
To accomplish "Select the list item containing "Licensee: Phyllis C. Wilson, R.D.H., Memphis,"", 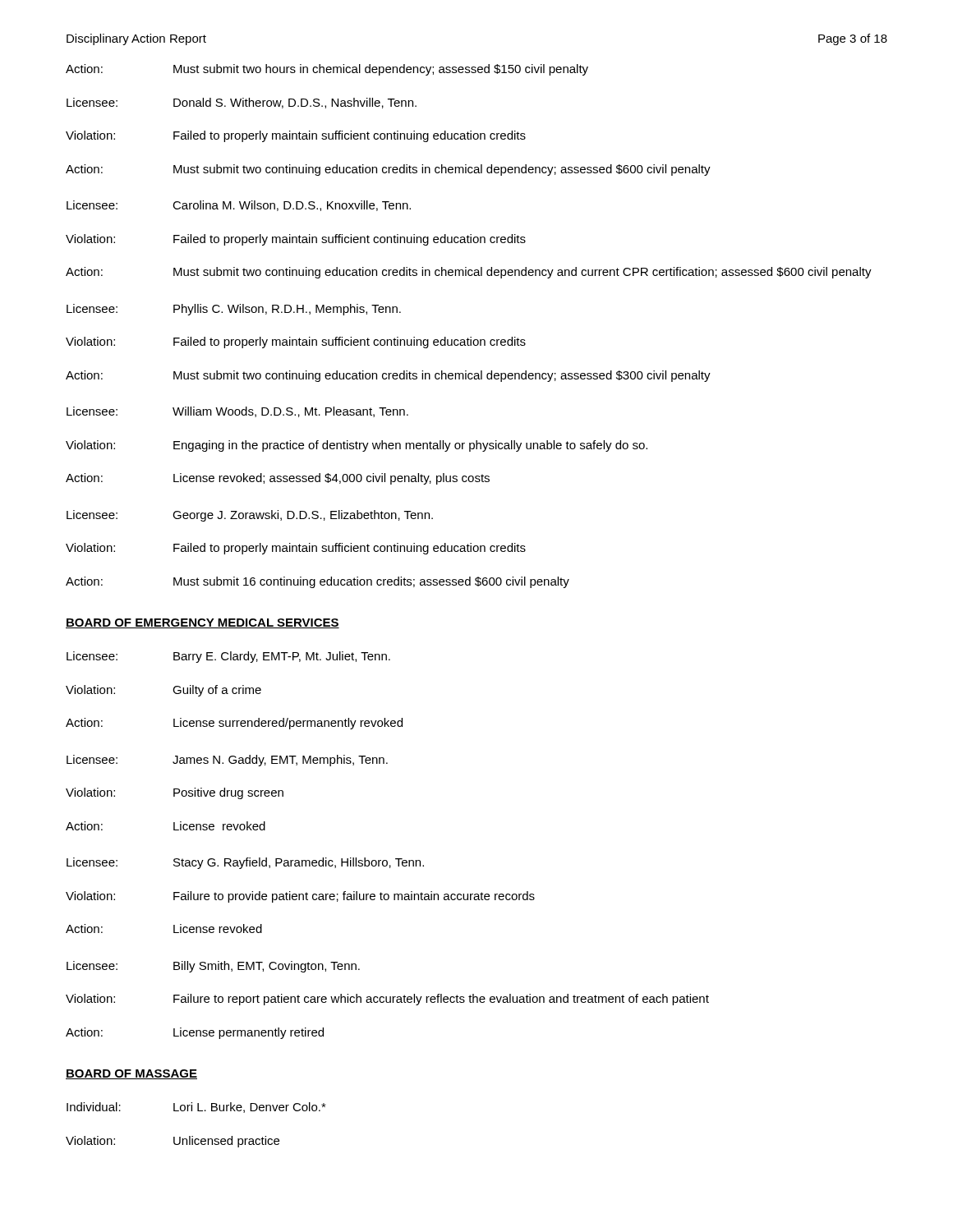I will 234,310.
